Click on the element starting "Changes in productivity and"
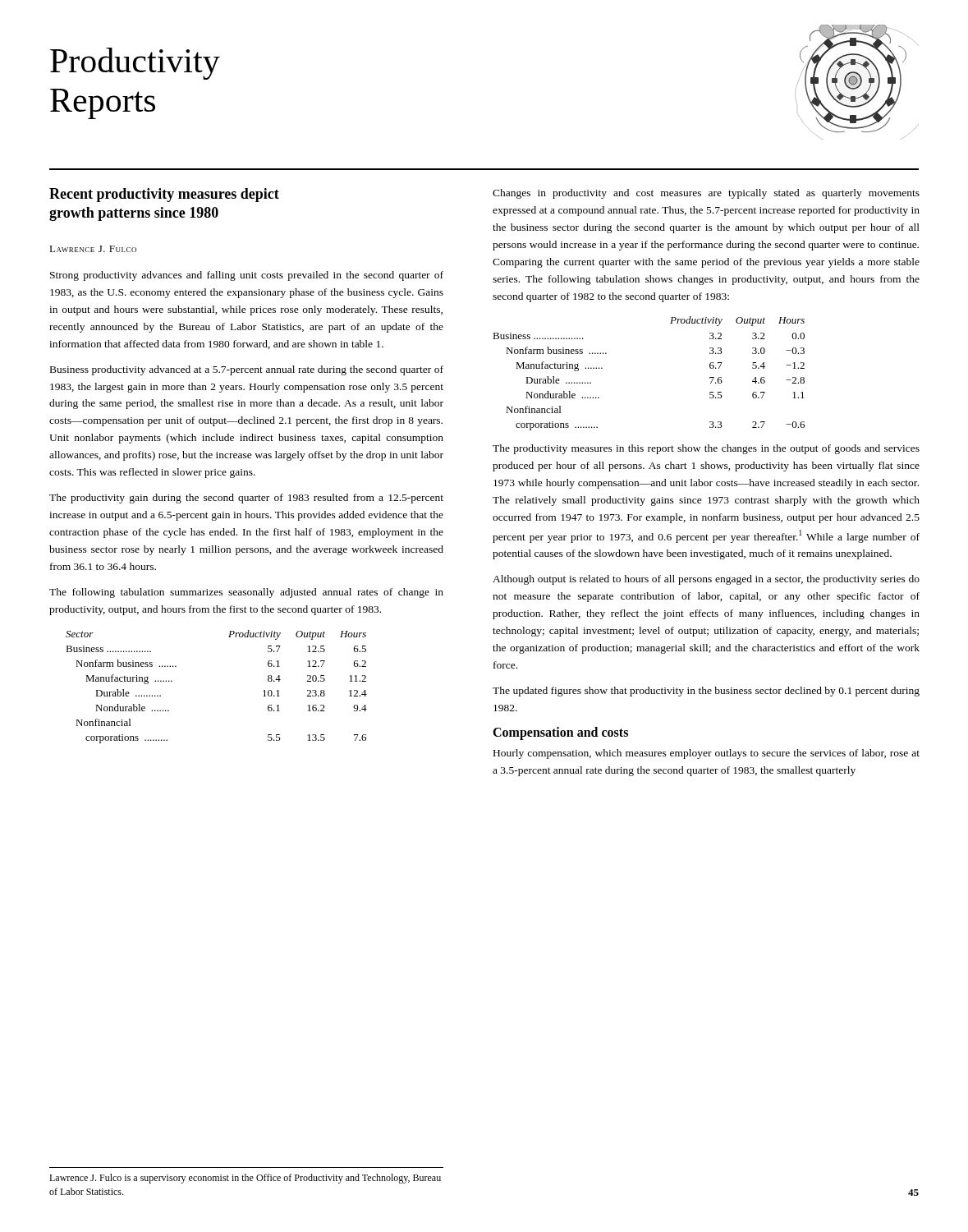The height and width of the screenshot is (1232, 968). (x=706, y=244)
